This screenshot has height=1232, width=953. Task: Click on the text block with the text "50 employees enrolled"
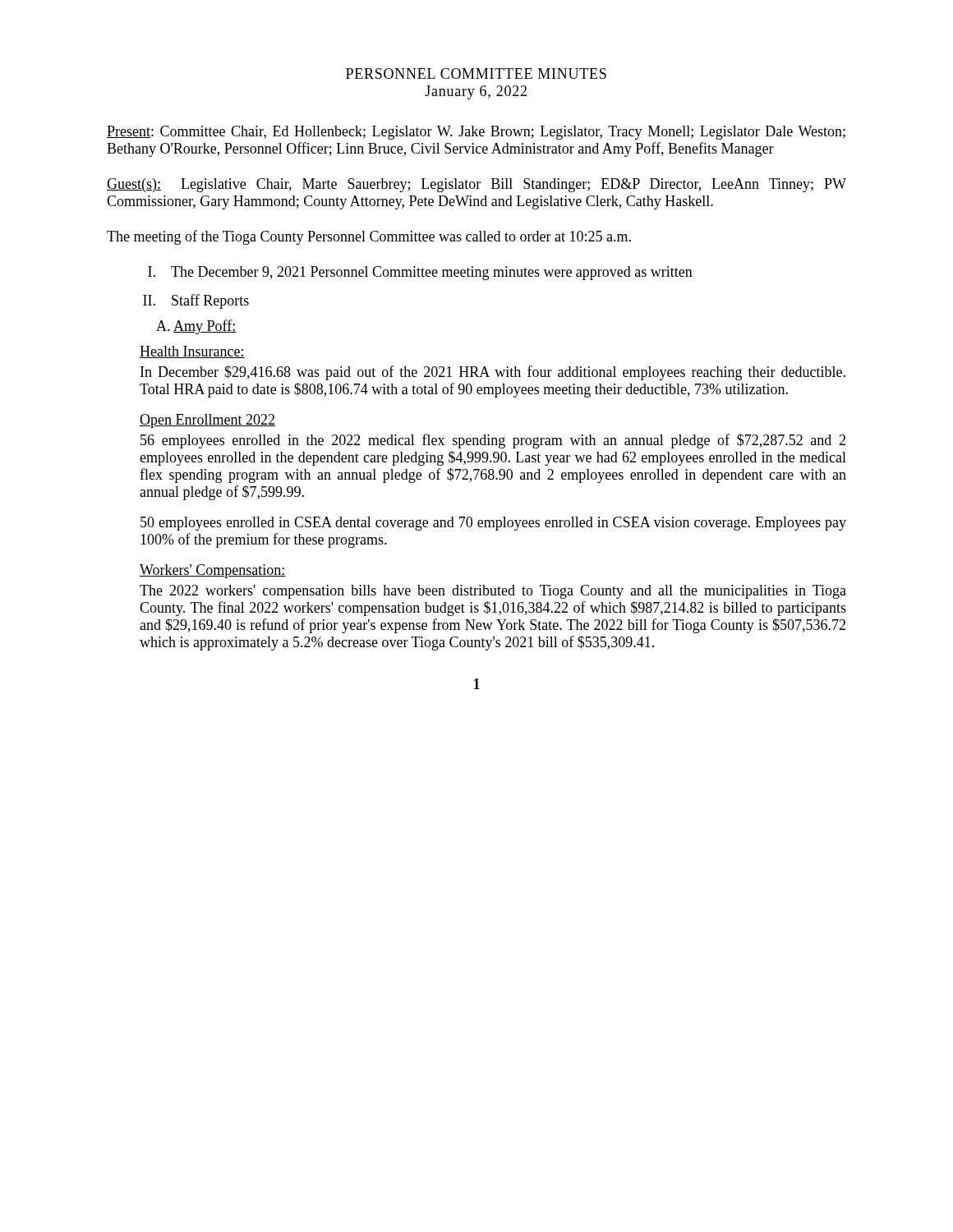tap(493, 531)
